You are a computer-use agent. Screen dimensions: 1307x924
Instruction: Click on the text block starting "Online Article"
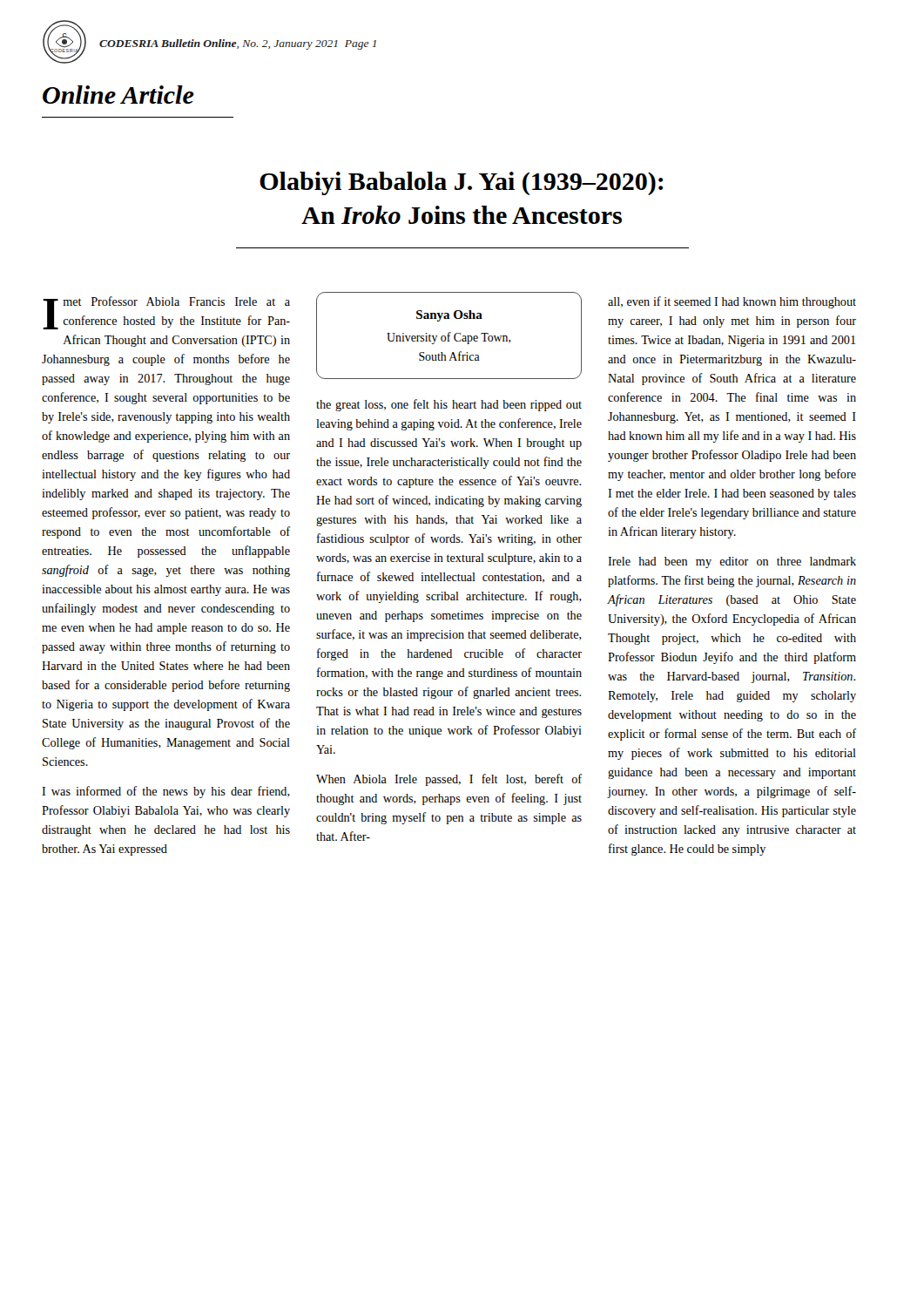pyautogui.click(x=138, y=99)
